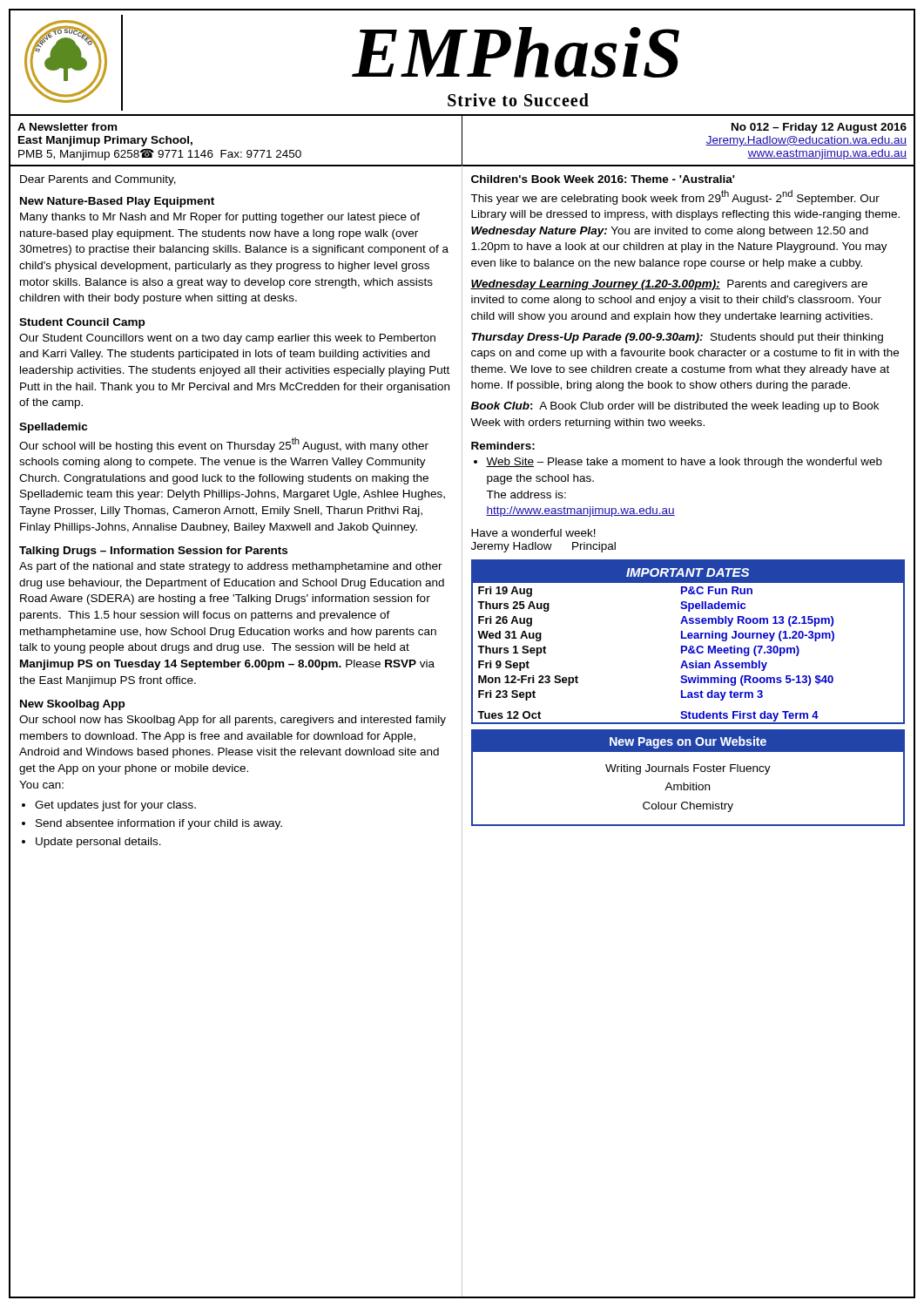Viewport: 924px width, 1307px height.
Task: Find the list item containing "Get updates just for your class."
Action: (116, 805)
